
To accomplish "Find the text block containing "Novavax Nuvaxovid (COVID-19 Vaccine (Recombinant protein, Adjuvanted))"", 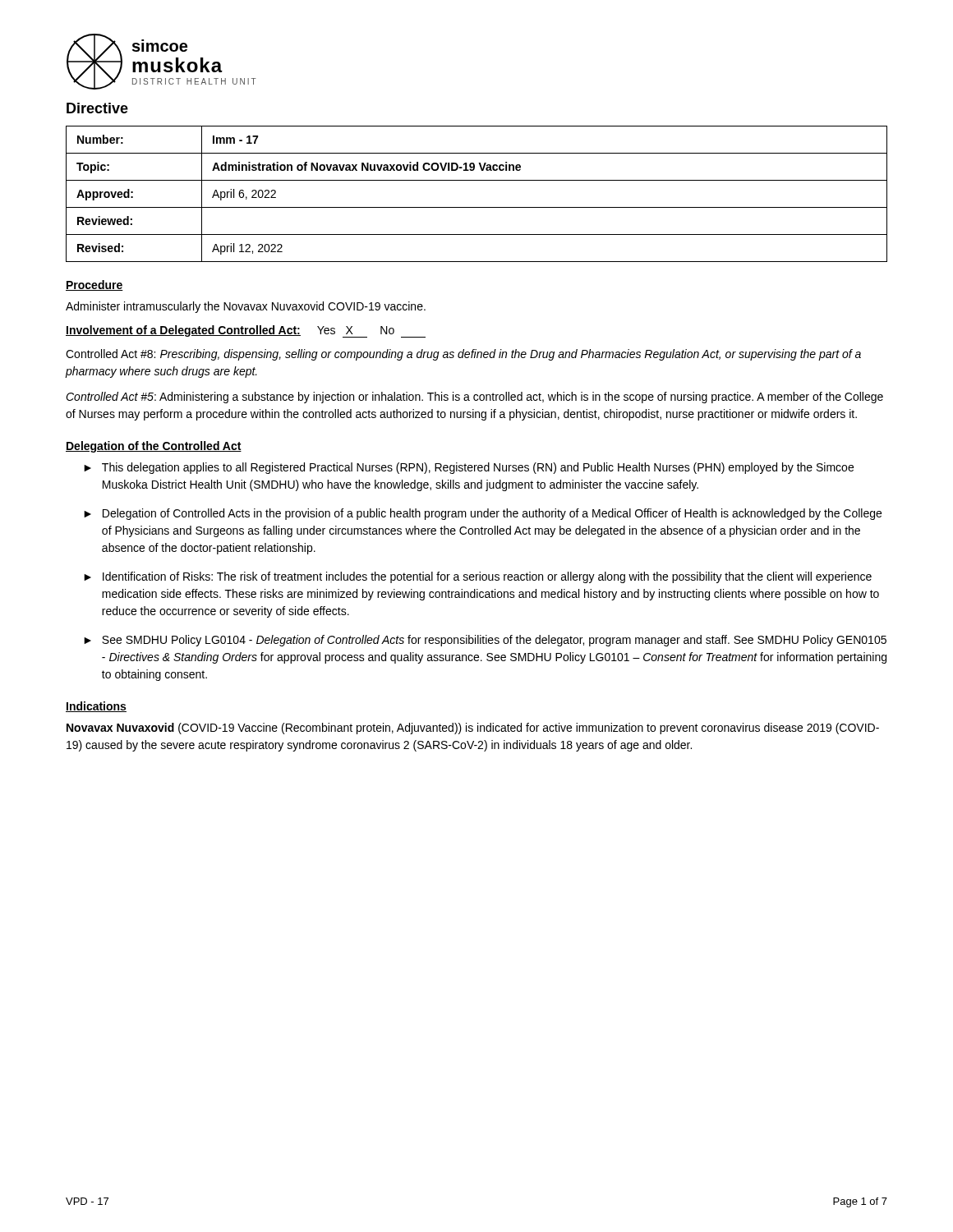I will [x=473, y=736].
